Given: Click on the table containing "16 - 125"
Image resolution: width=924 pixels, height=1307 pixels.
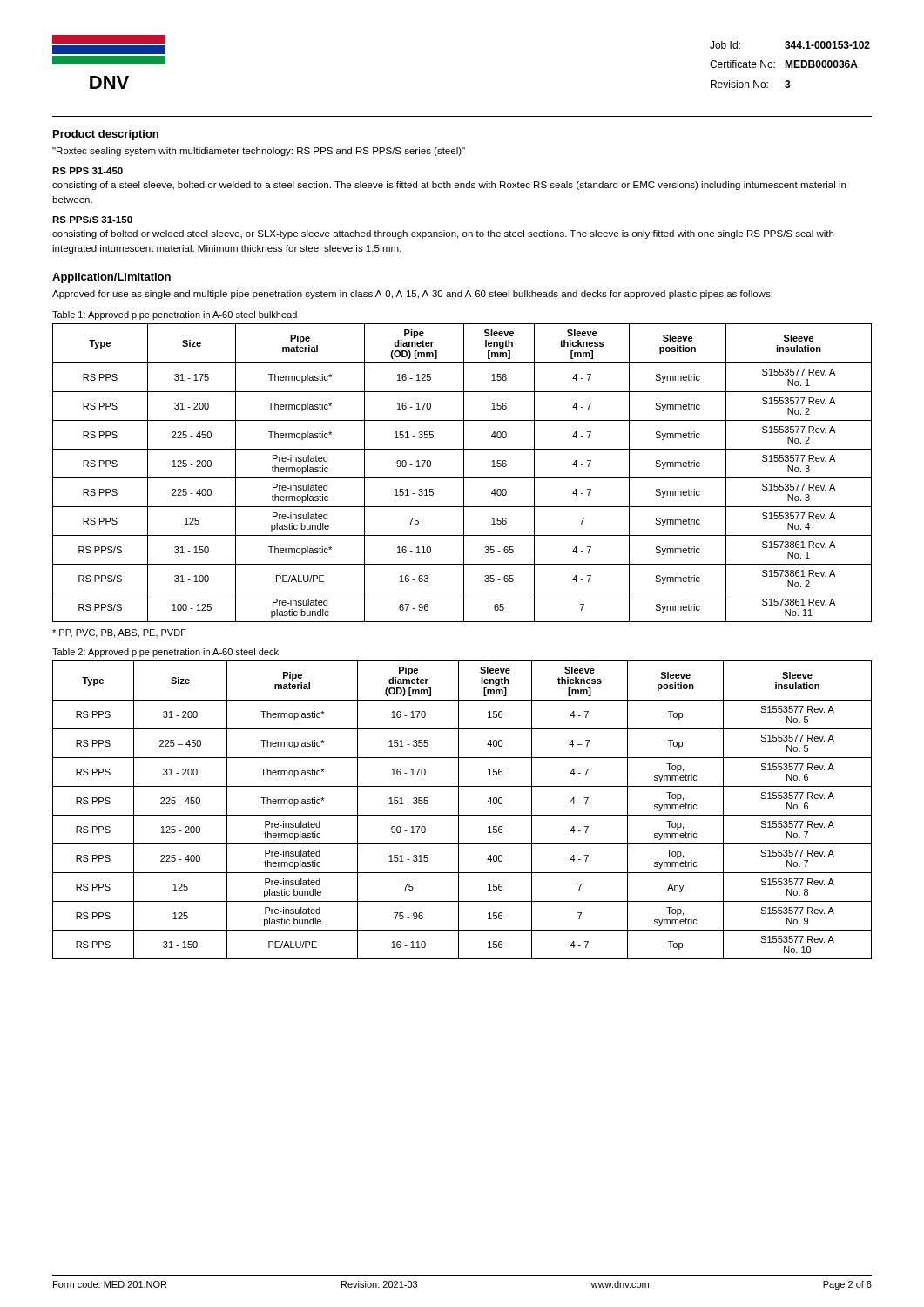Looking at the screenshot, I should click(x=462, y=473).
